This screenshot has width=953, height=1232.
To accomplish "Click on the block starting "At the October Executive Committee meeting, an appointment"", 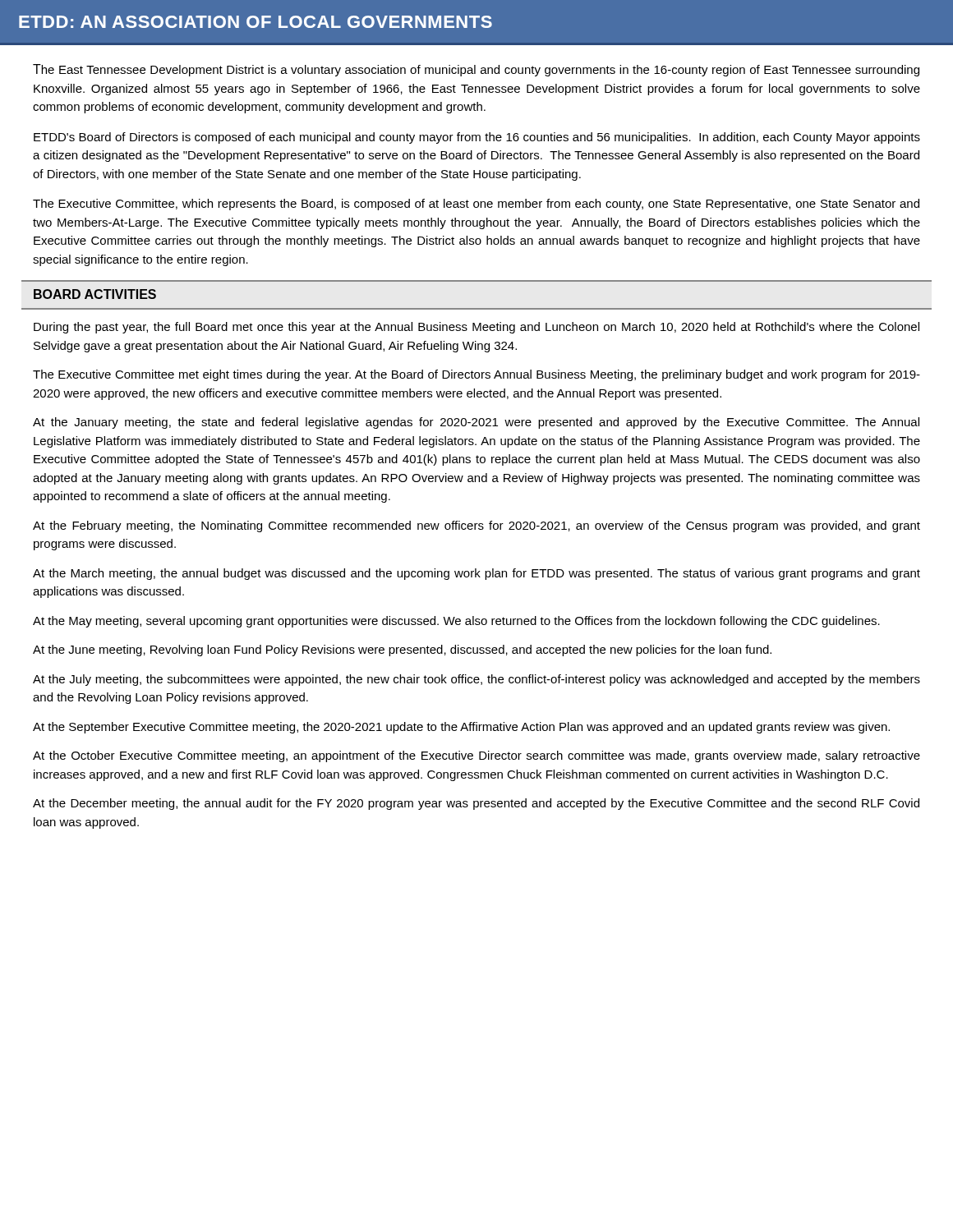I will [x=476, y=765].
